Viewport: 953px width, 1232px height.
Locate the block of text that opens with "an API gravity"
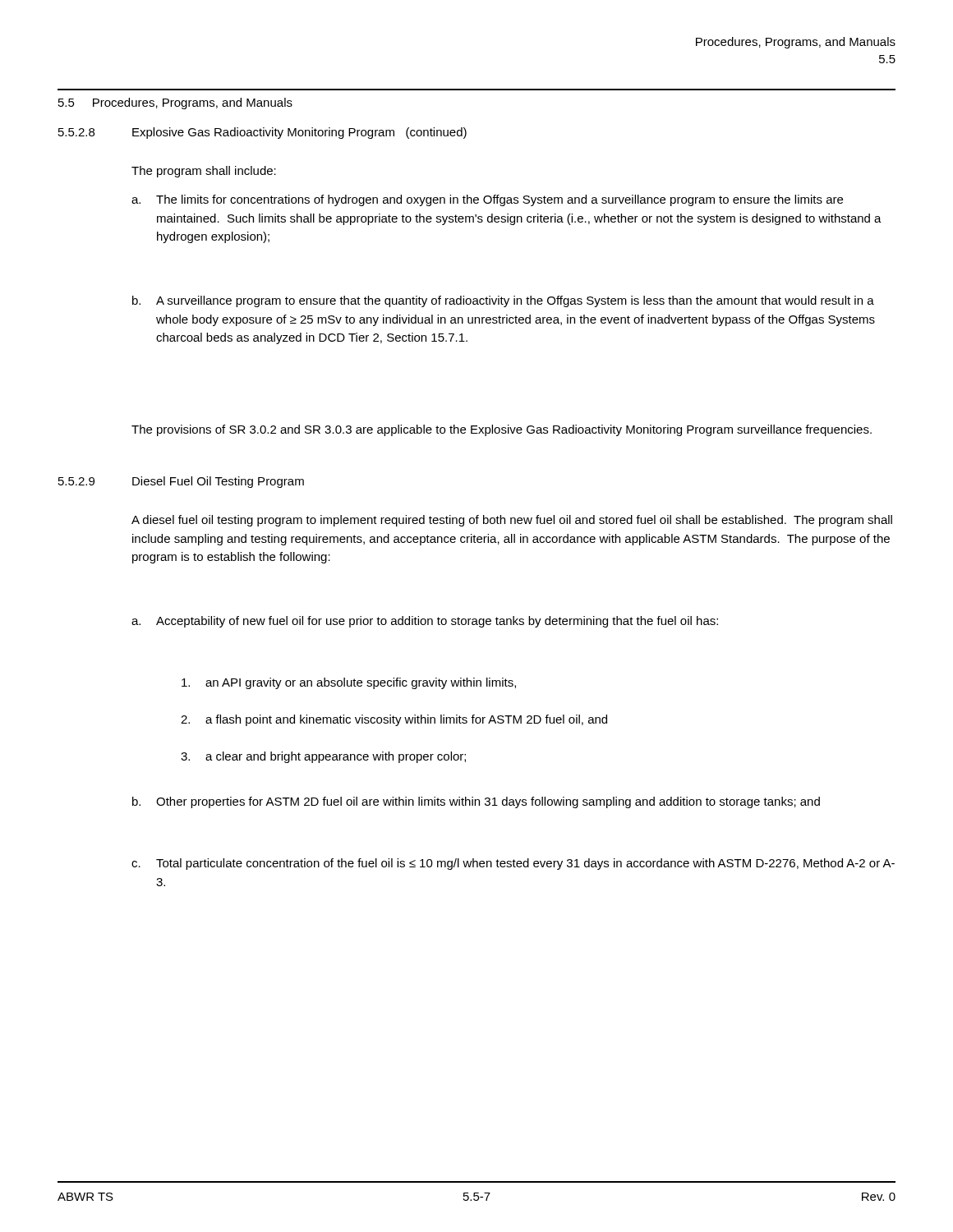349,683
